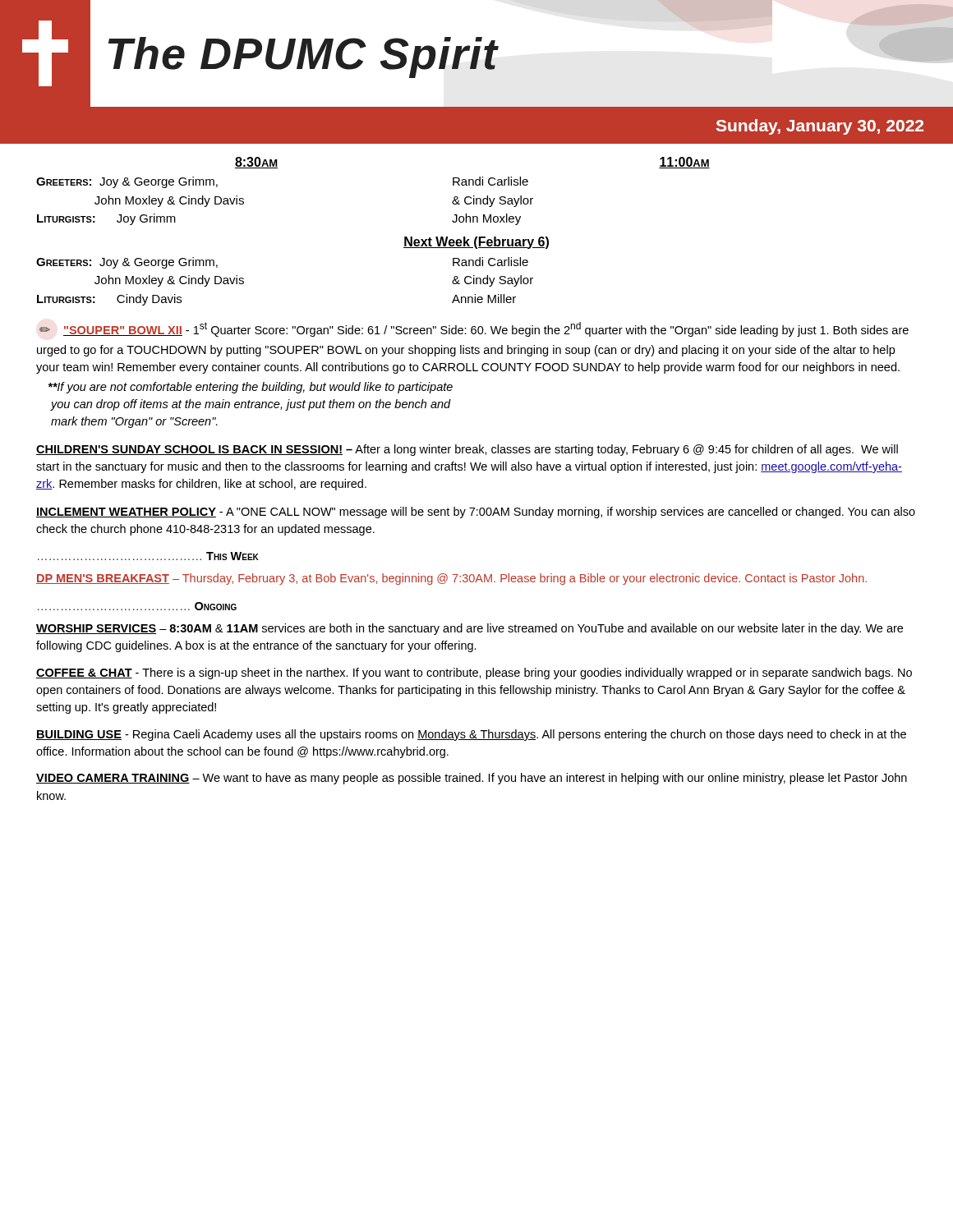This screenshot has width=953, height=1232.
Task: Find the text starting "………………………………… Ongoing"
Action: coord(137,606)
